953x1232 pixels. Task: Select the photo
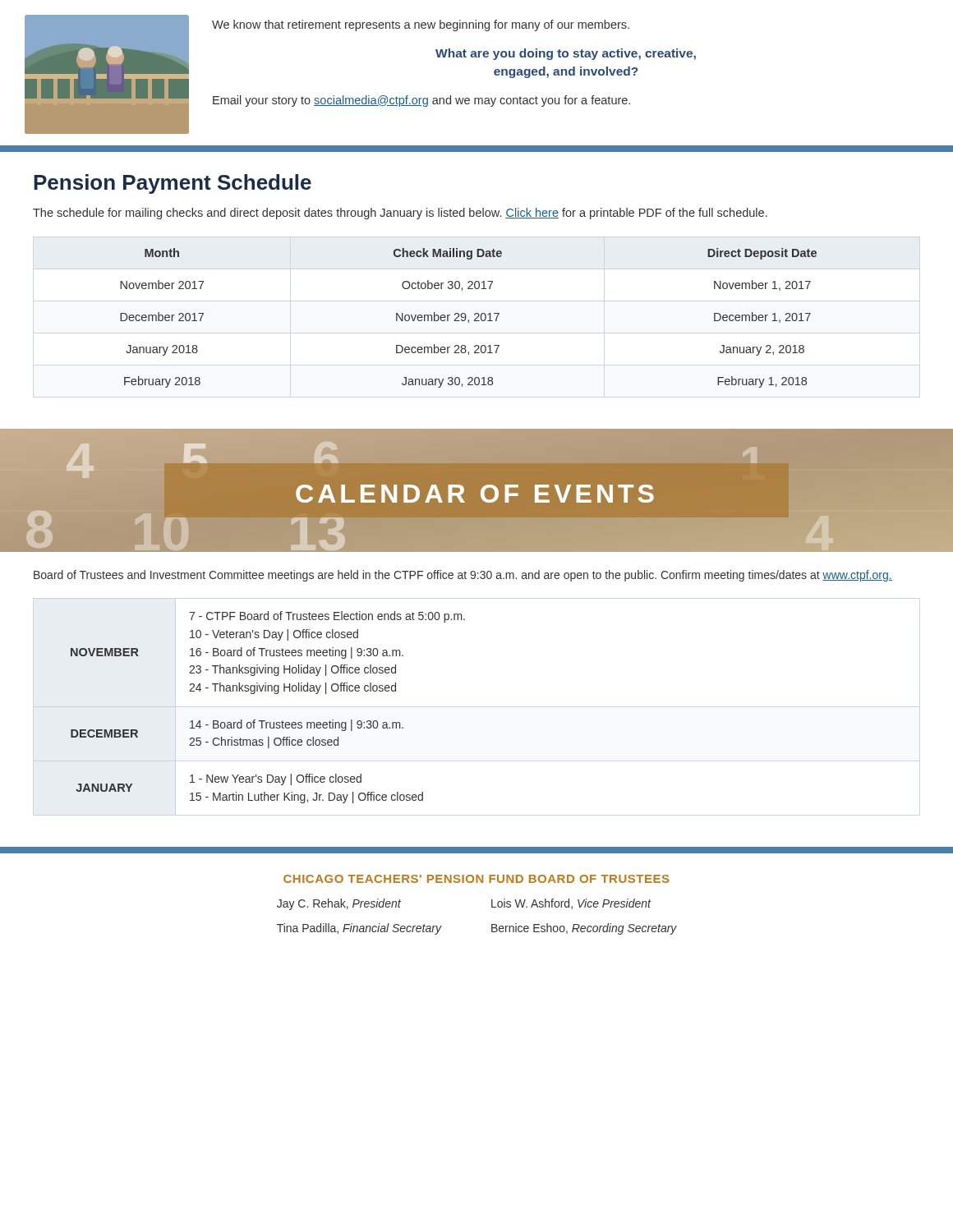107,74
